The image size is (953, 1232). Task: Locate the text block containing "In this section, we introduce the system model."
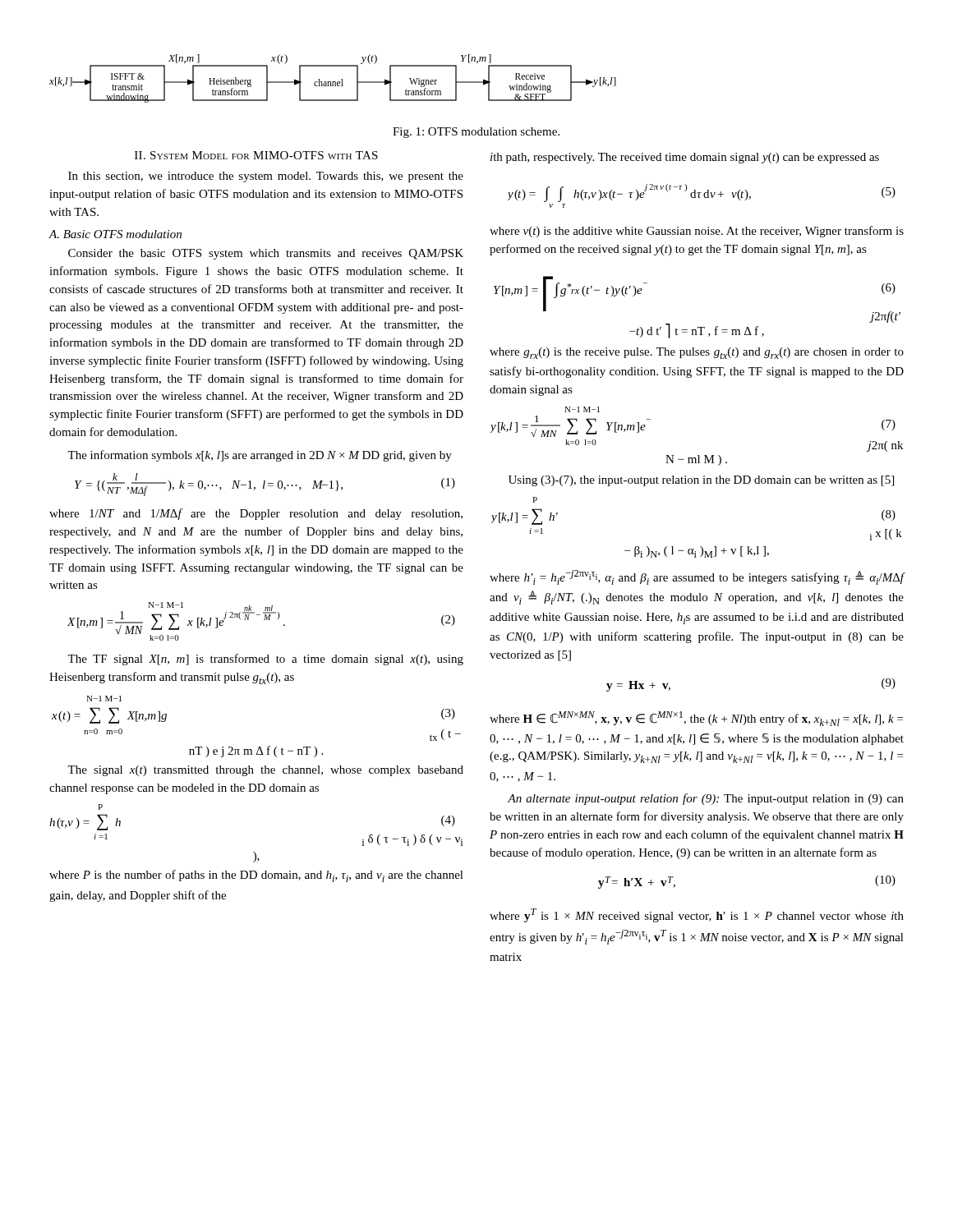tap(256, 194)
